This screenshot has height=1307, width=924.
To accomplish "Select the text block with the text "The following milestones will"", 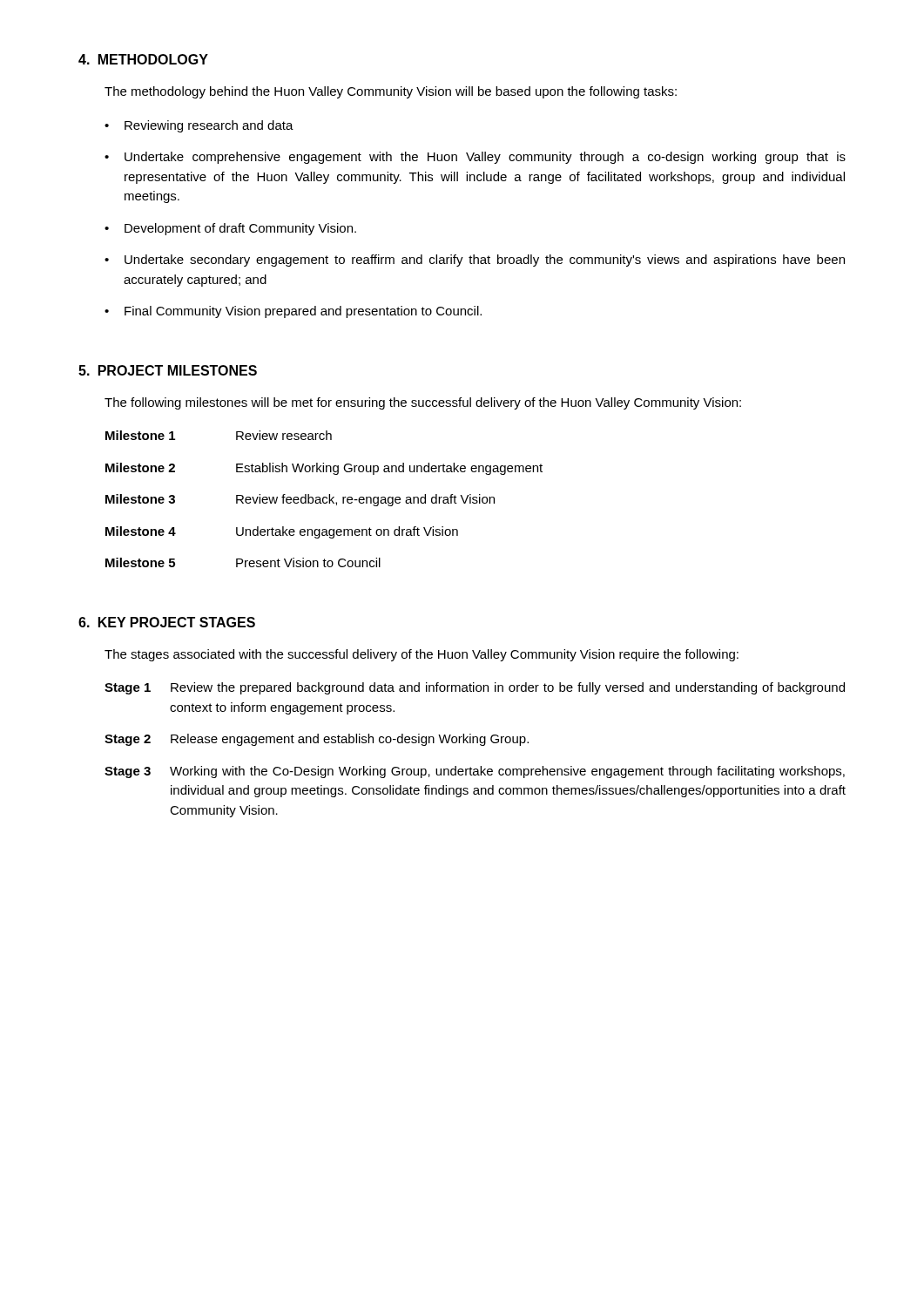I will 423,402.
